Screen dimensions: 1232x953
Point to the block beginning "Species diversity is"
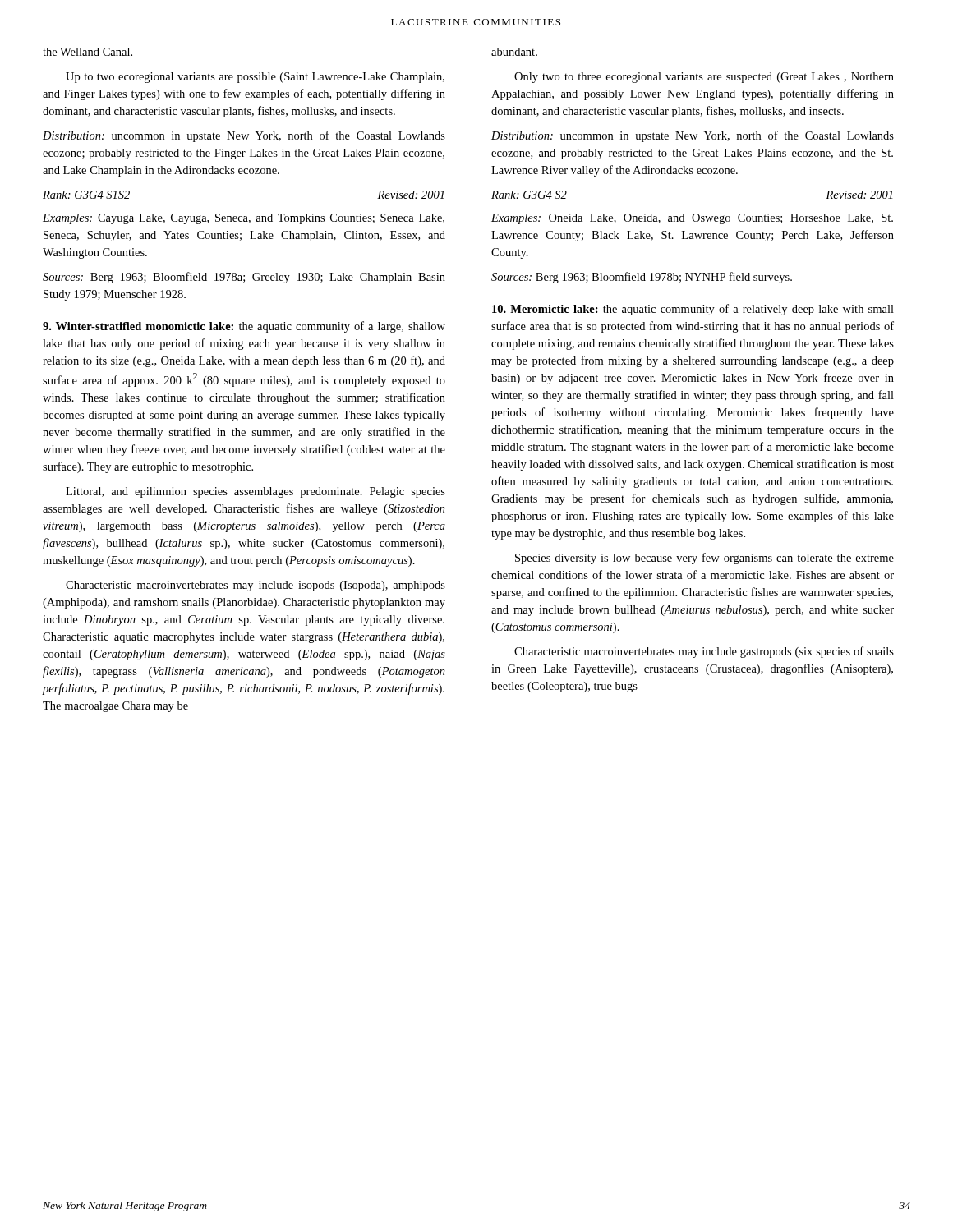pyautogui.click(x=693, y=593)
